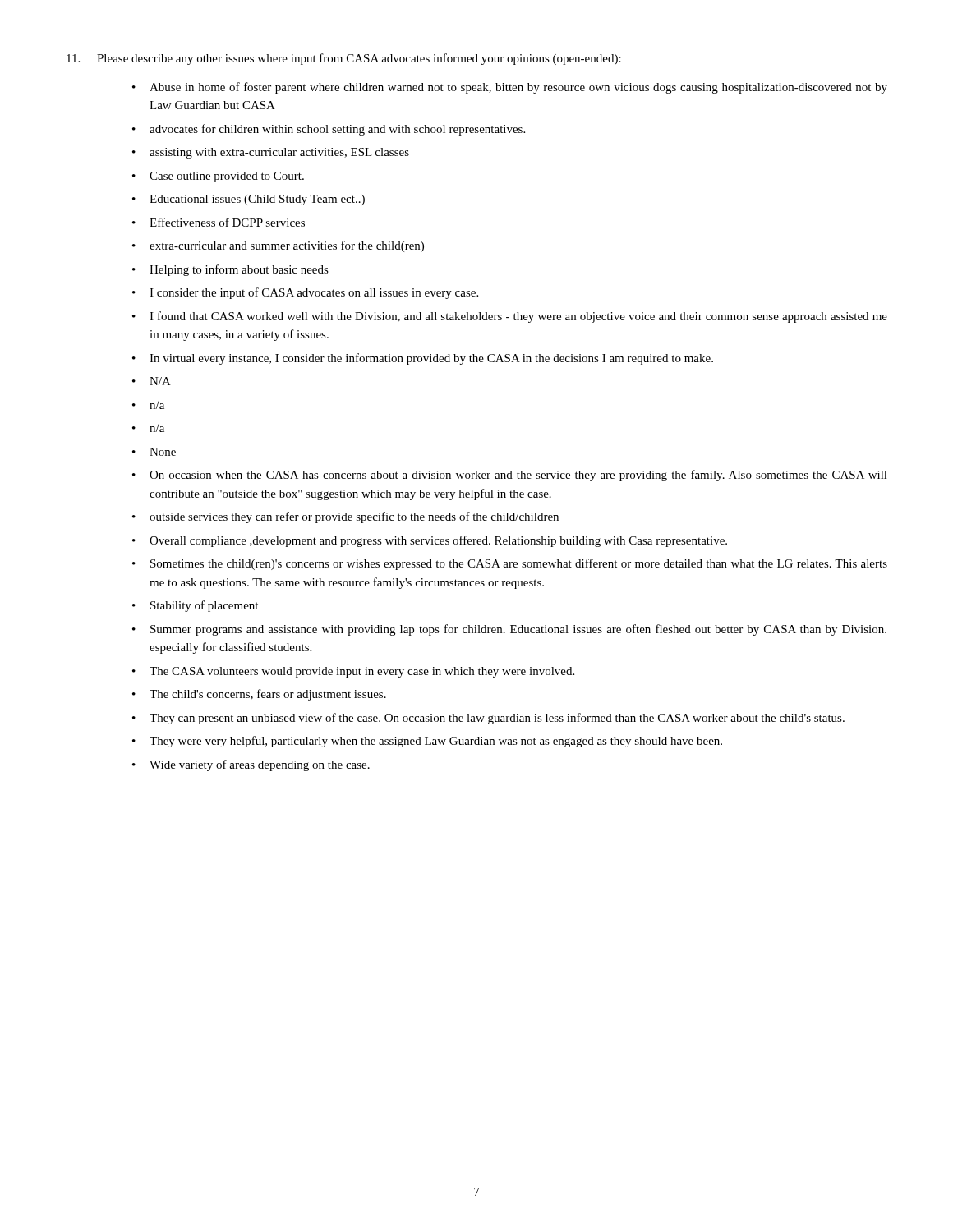
Task: Point to "Stability of placement"
Action: click(204, 605)
